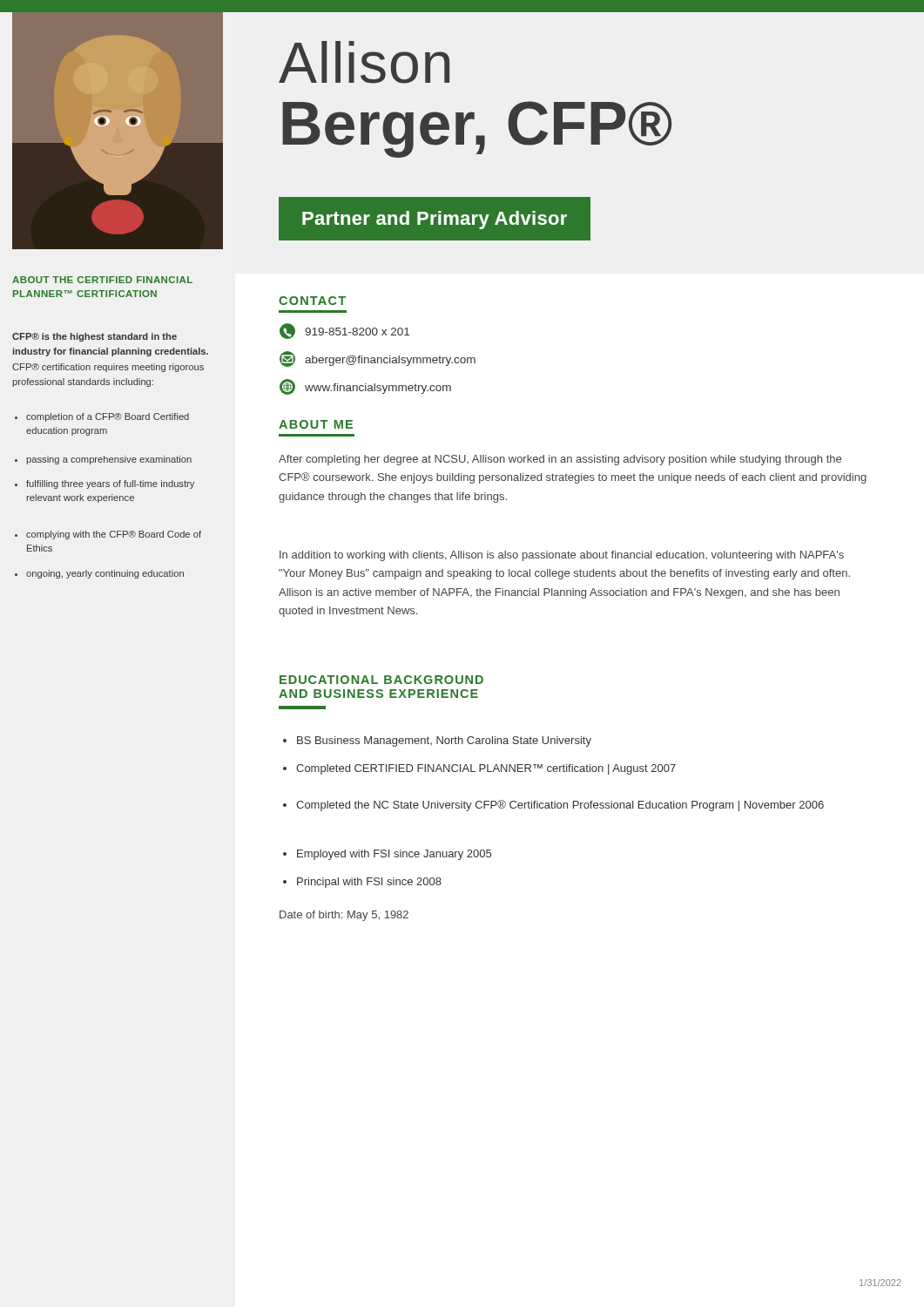Where does it say "ABOUT ME"?
This screenshot has height=1307, width=924.
[x=317, y=427]
